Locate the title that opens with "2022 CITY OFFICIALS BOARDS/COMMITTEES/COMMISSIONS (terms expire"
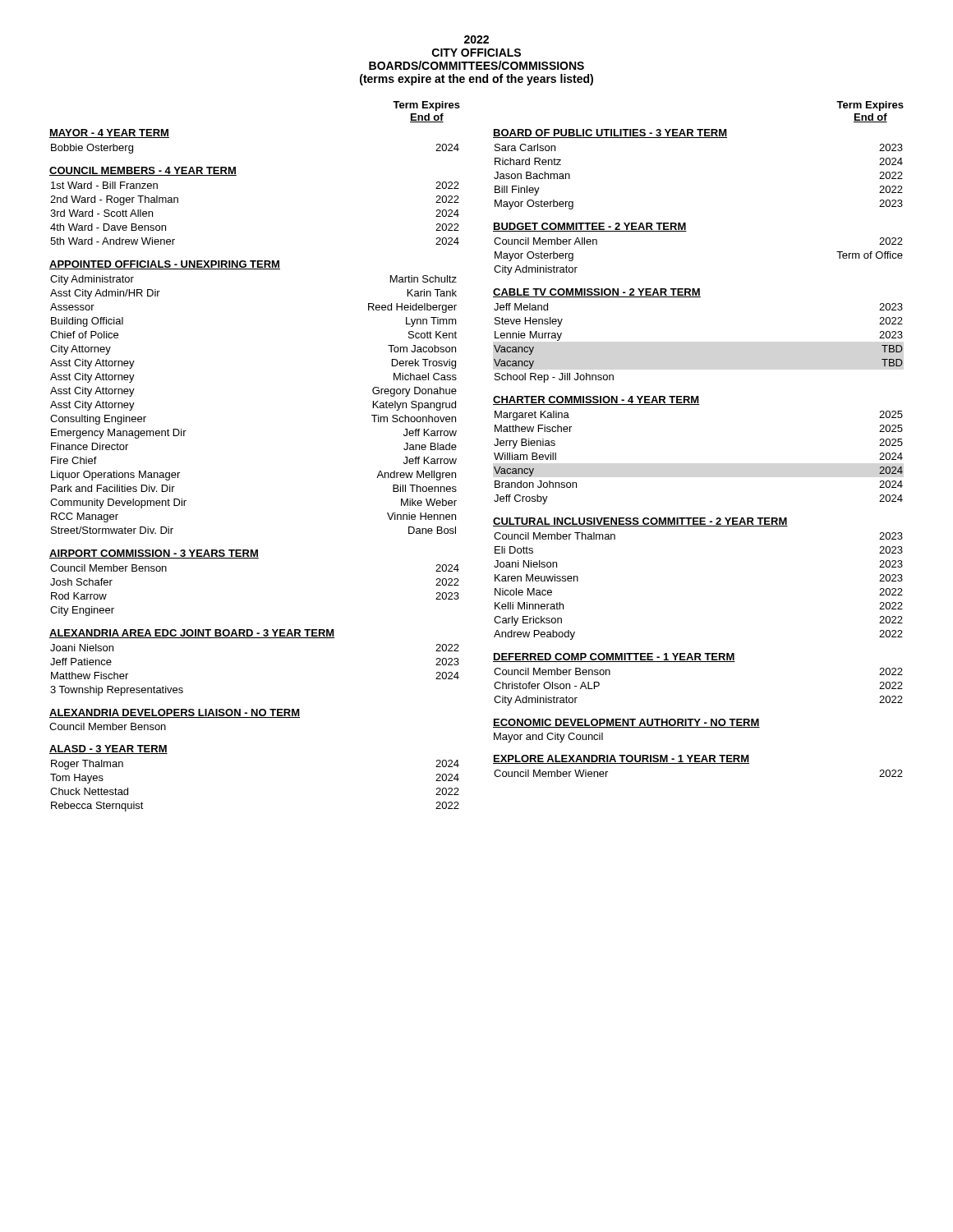The image size is (953, 1232). (x=476, y=59)
